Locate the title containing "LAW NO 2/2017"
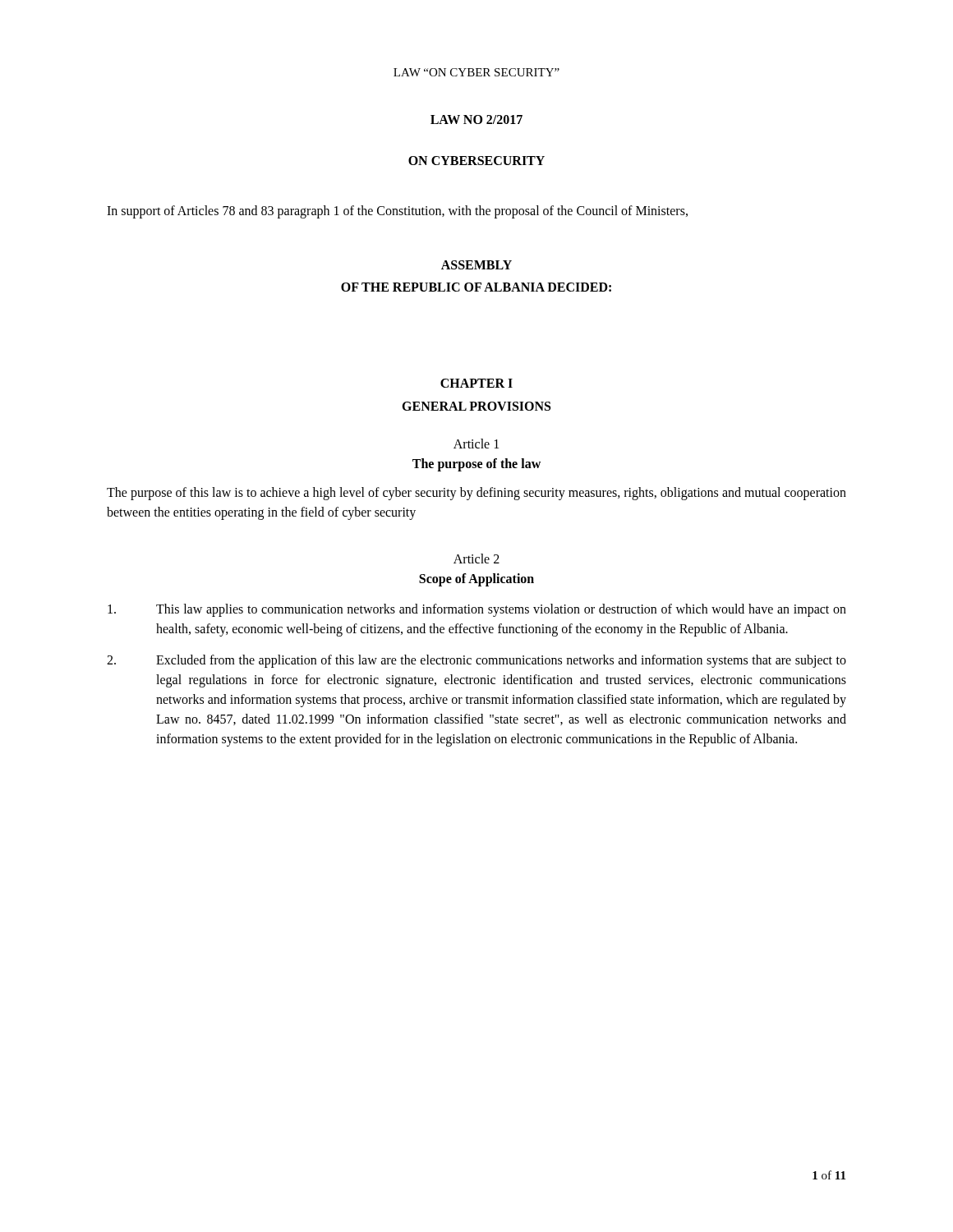The image size is (953, 1232). coord(476,120)
